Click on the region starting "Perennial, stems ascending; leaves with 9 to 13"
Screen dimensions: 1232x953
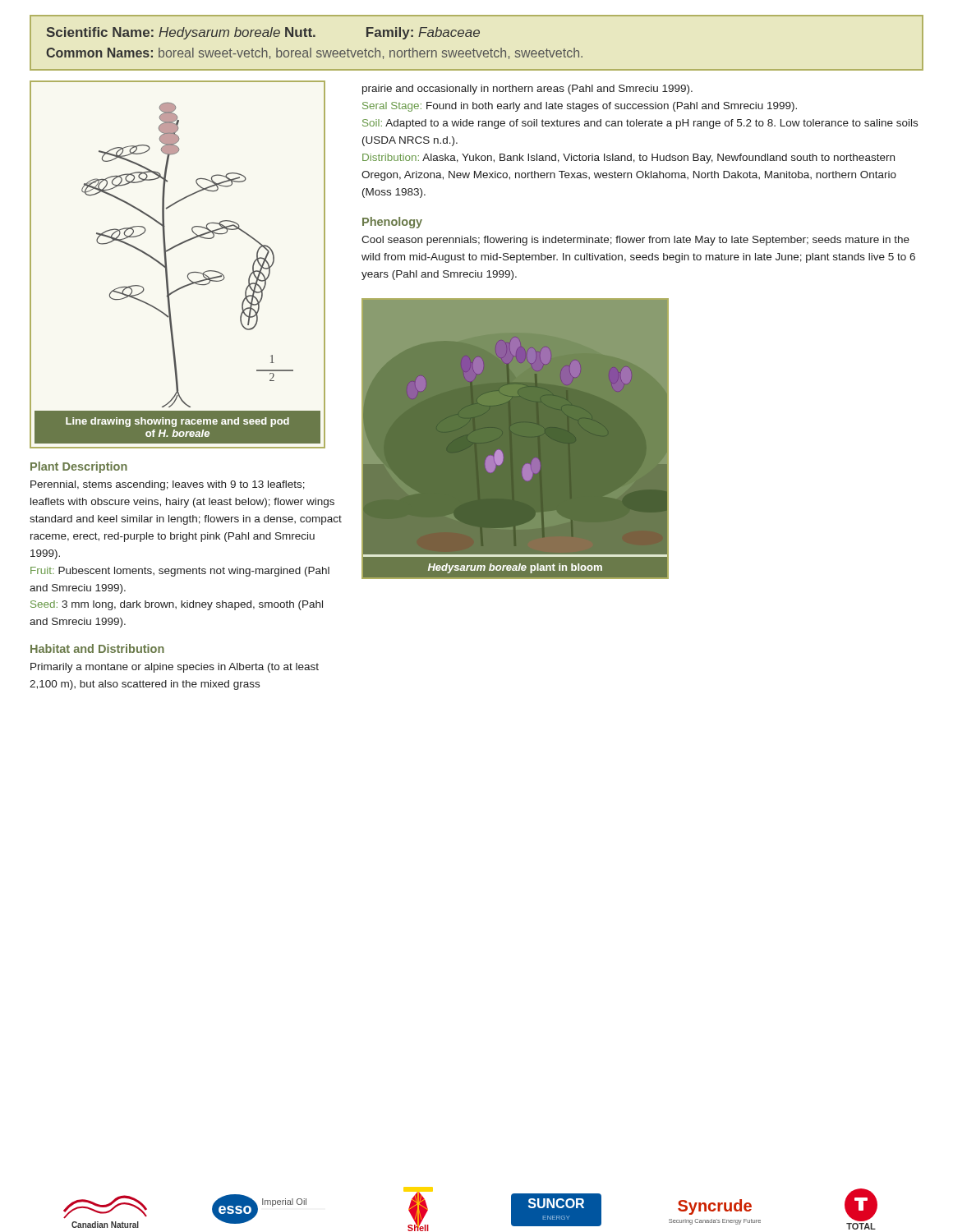click(186, 553)
